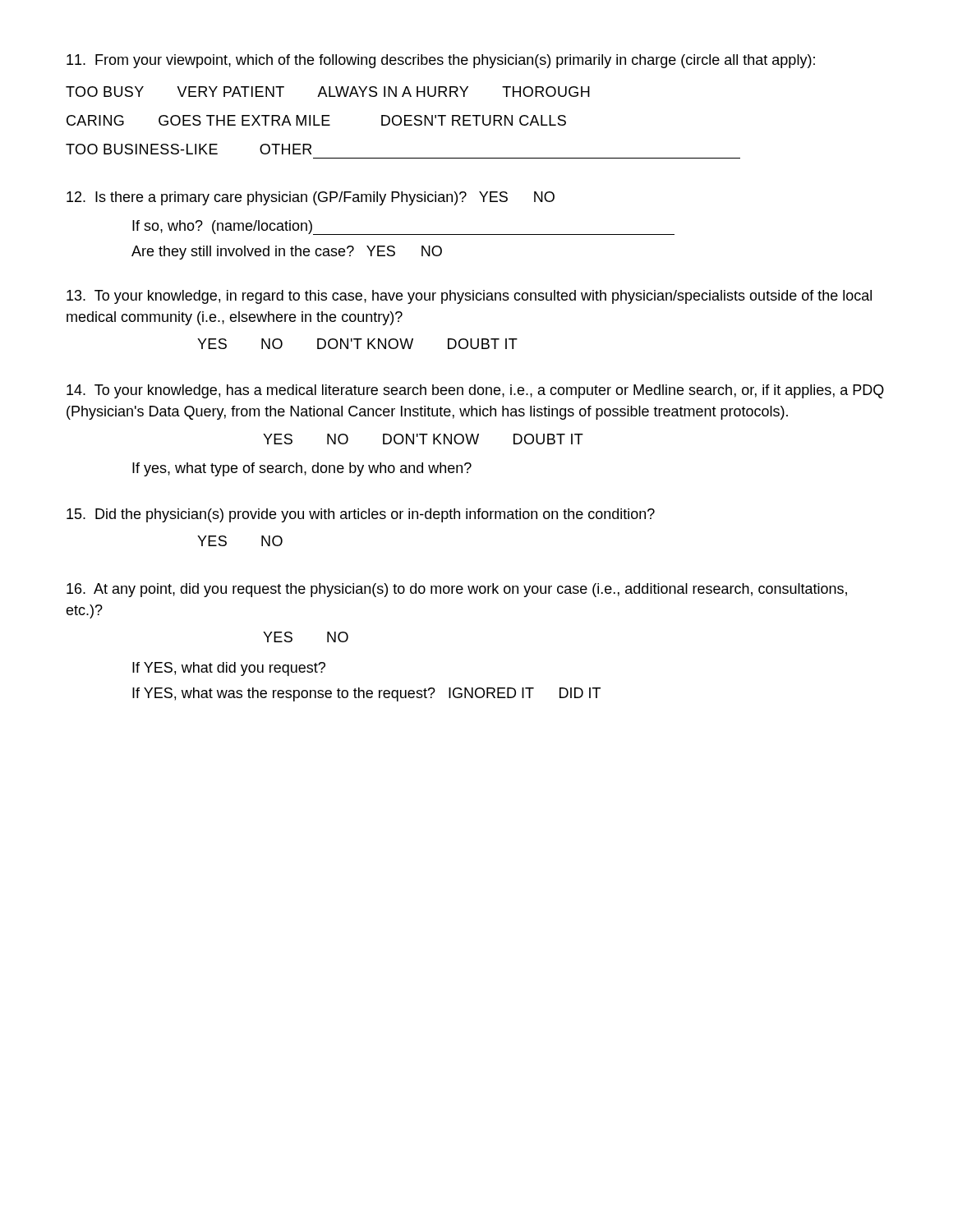
Task: Find the list item that says "14. To your knowledge, has a medical literature"
Action: (475, 401)
